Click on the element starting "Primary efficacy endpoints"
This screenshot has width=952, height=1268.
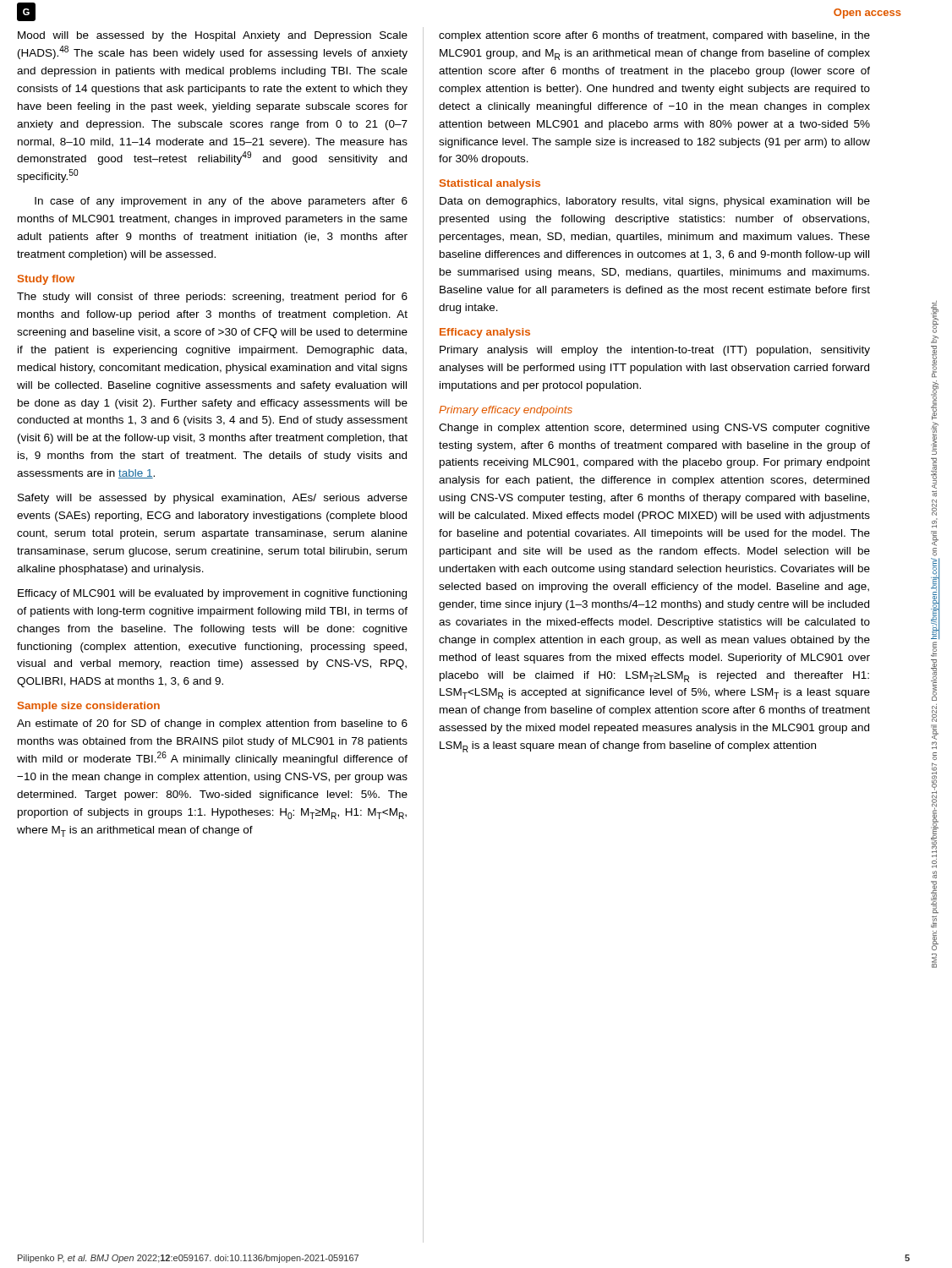506,409
